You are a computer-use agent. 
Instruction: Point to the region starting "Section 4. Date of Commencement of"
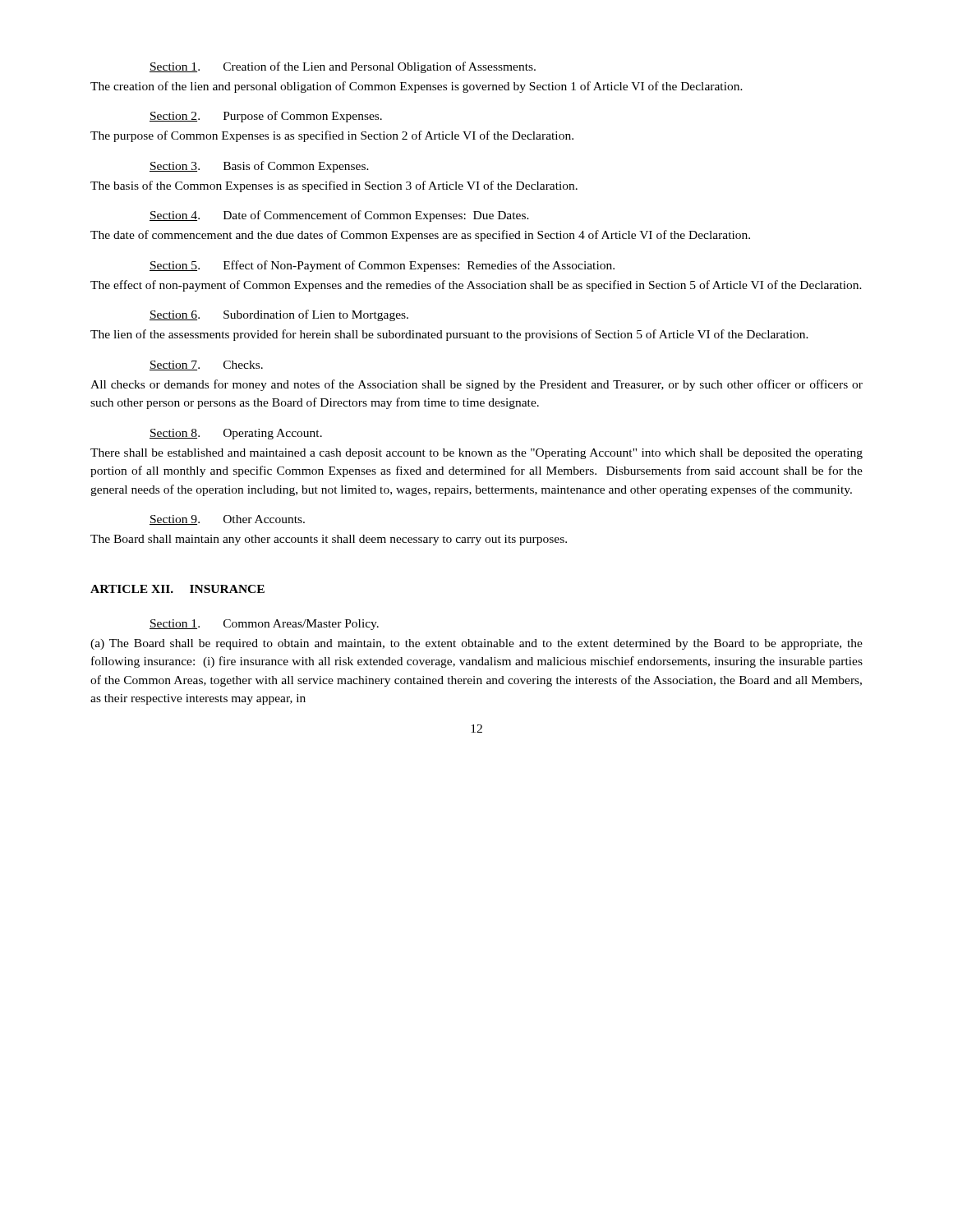point(339,215)
